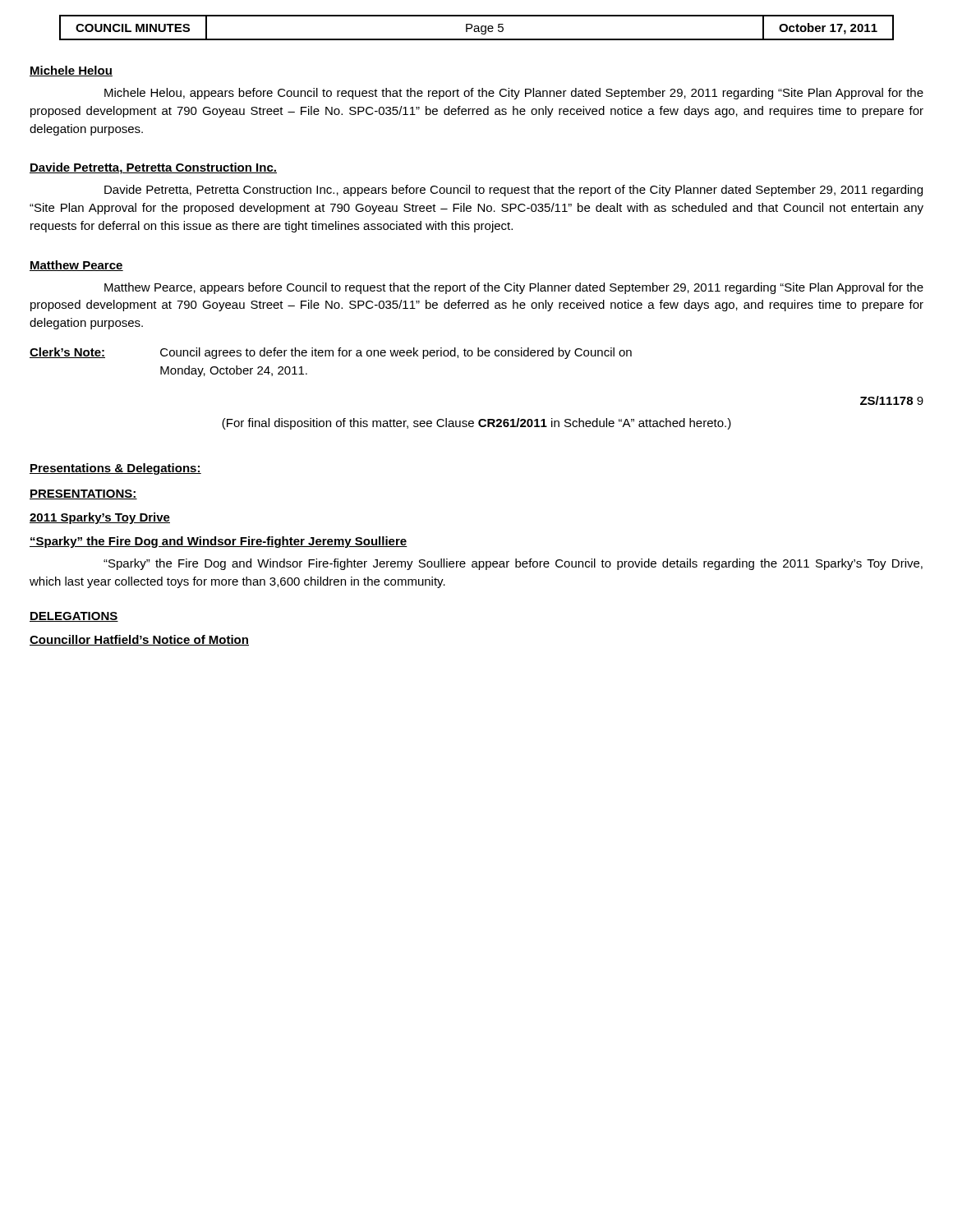The width and height of the screenshot is (953, 1232).
Task: Where is the passage that starts "(For final disposition"?
Action: 476,423
